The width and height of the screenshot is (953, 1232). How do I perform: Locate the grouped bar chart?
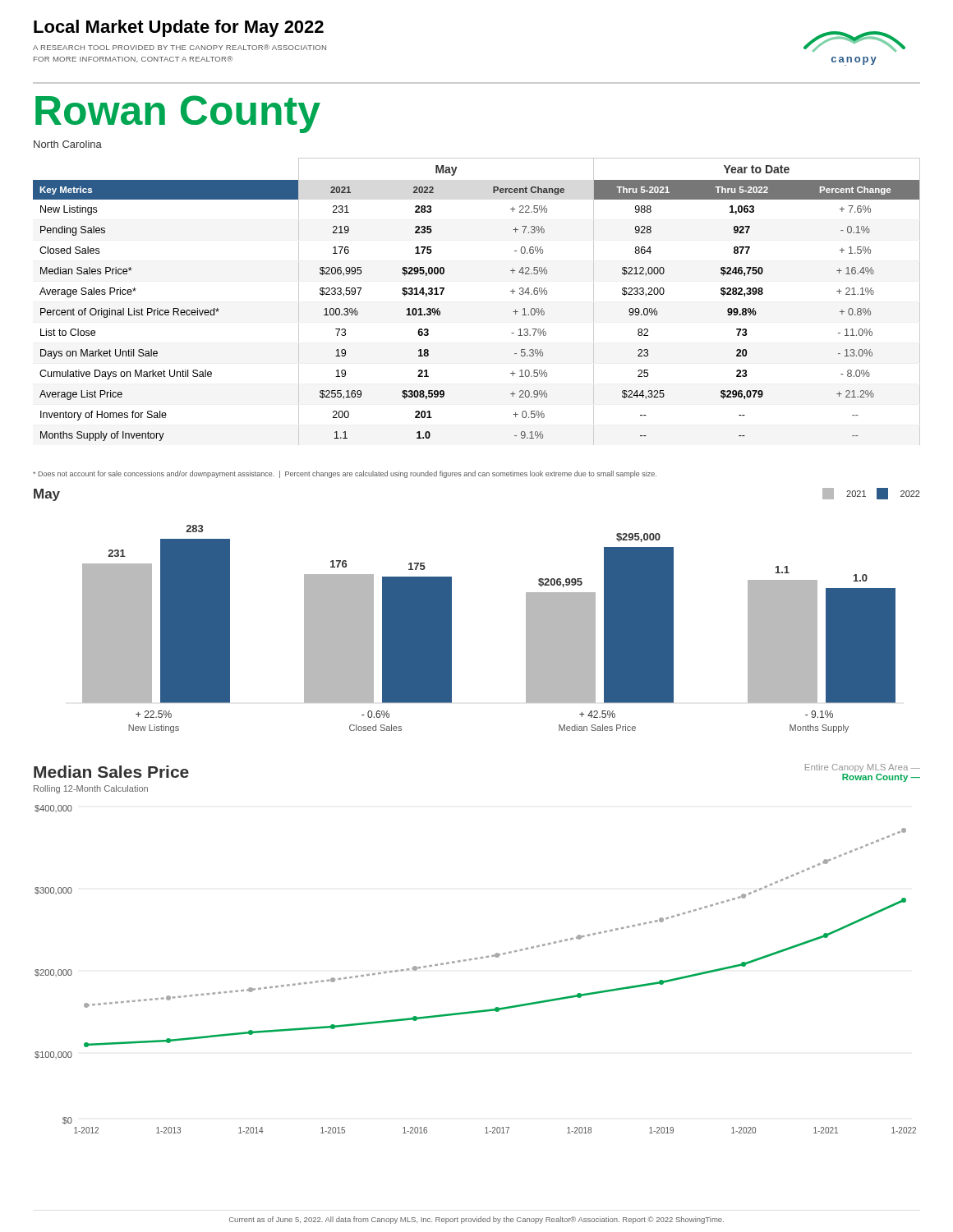click(476, 625)
